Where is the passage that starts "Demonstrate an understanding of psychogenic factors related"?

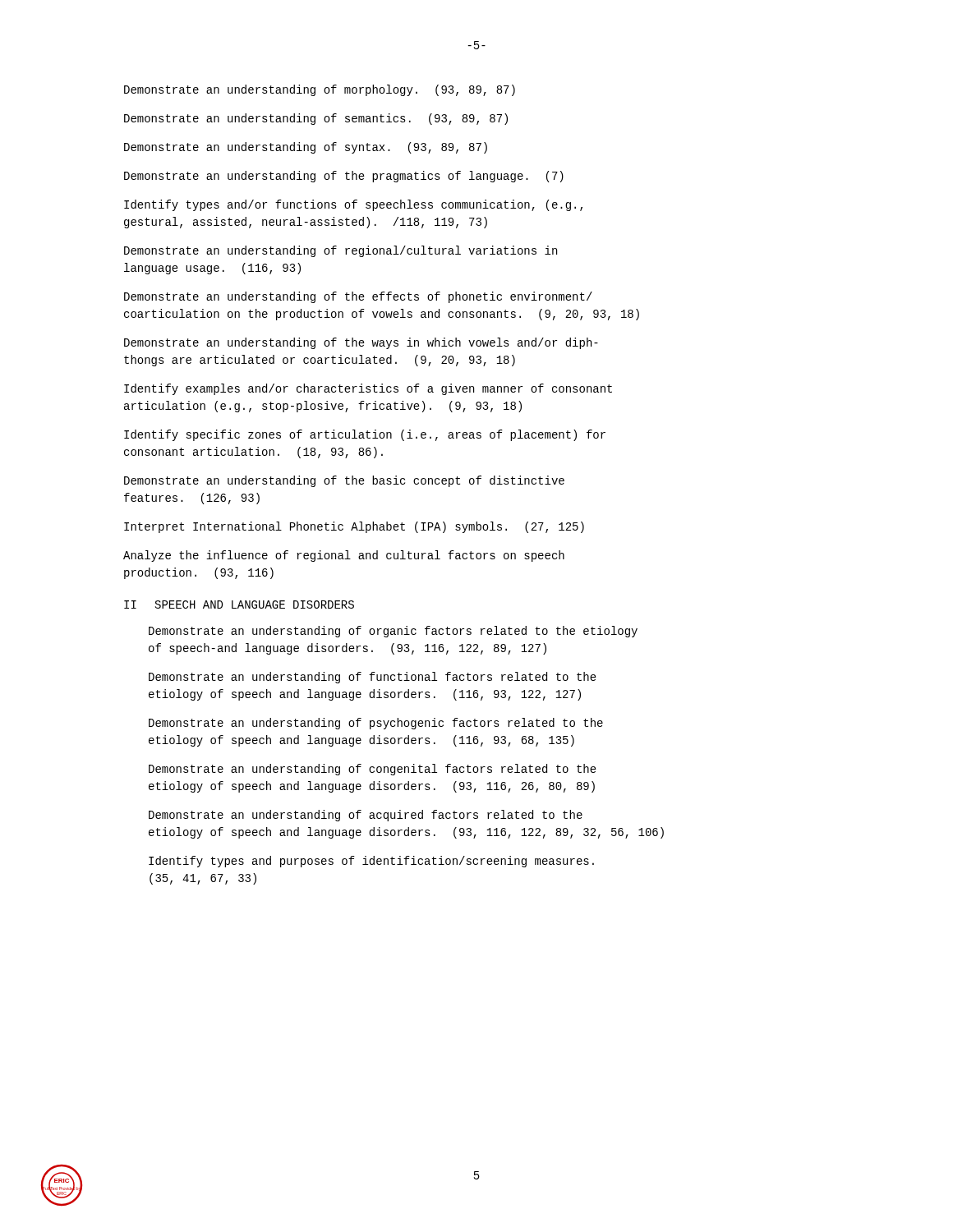pyautogui.click(x=376, y=732)
